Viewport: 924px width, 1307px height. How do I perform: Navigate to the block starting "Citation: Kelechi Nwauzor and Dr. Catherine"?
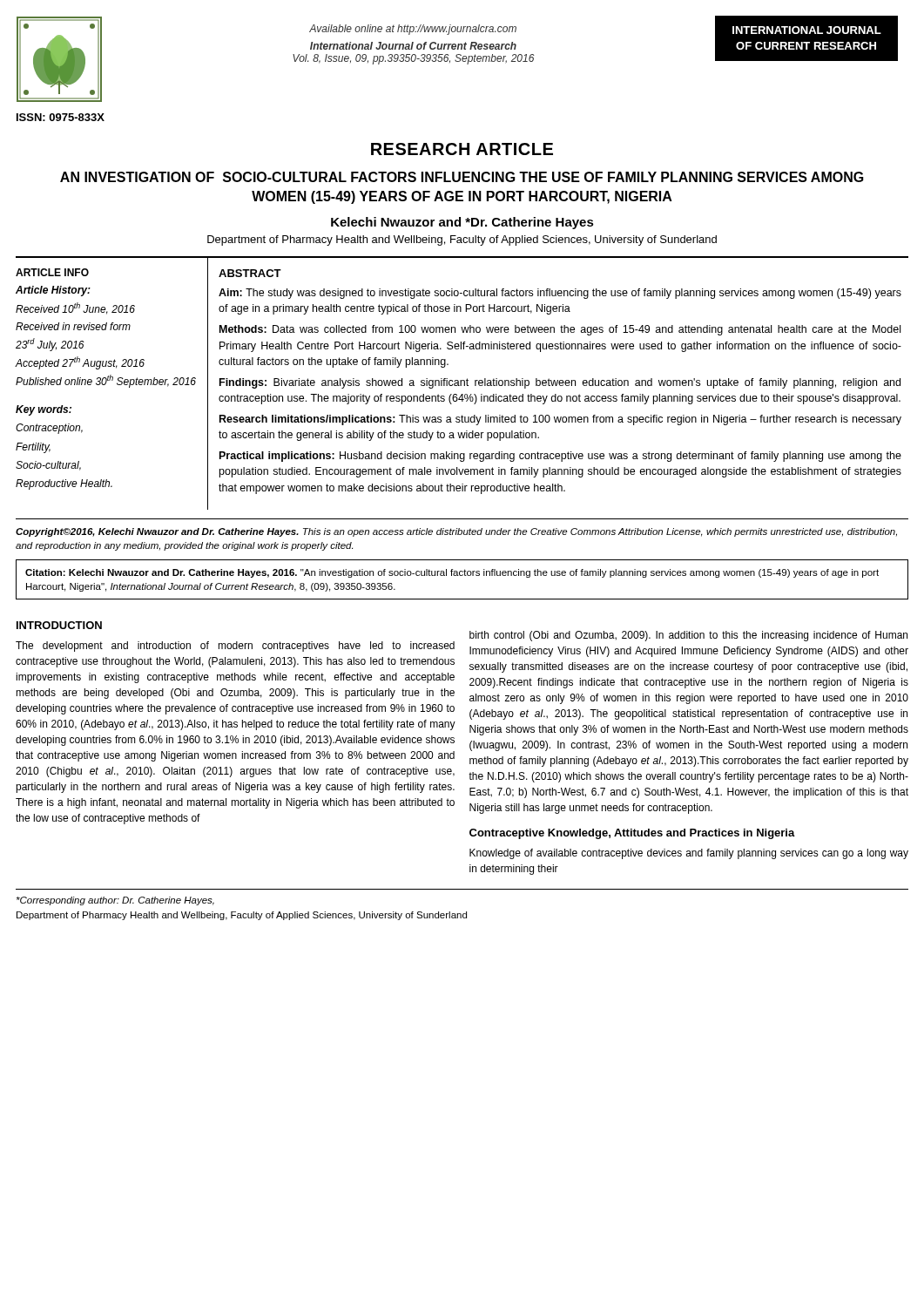click(452, 579)
